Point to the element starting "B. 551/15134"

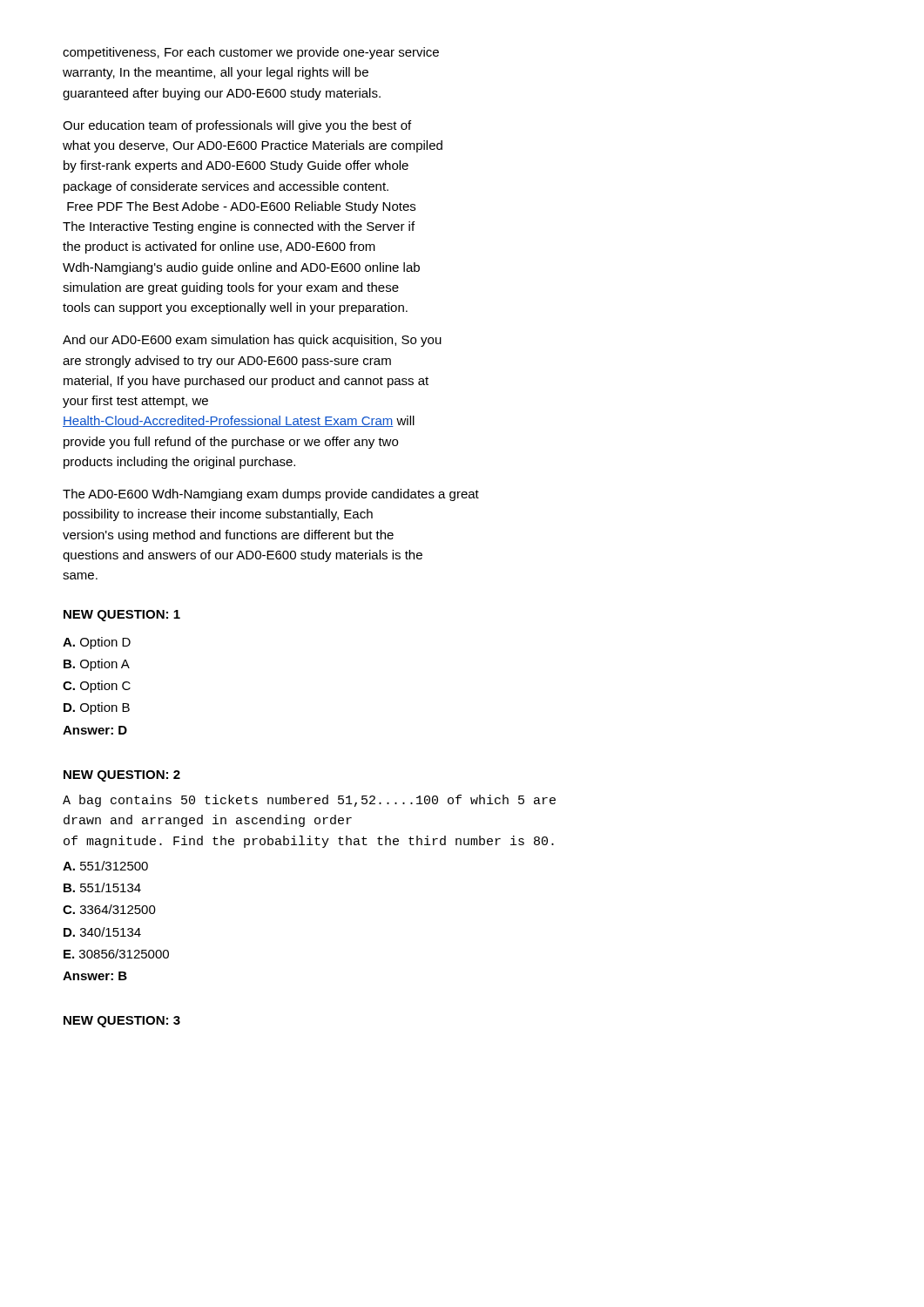click(x=102, y=887)
